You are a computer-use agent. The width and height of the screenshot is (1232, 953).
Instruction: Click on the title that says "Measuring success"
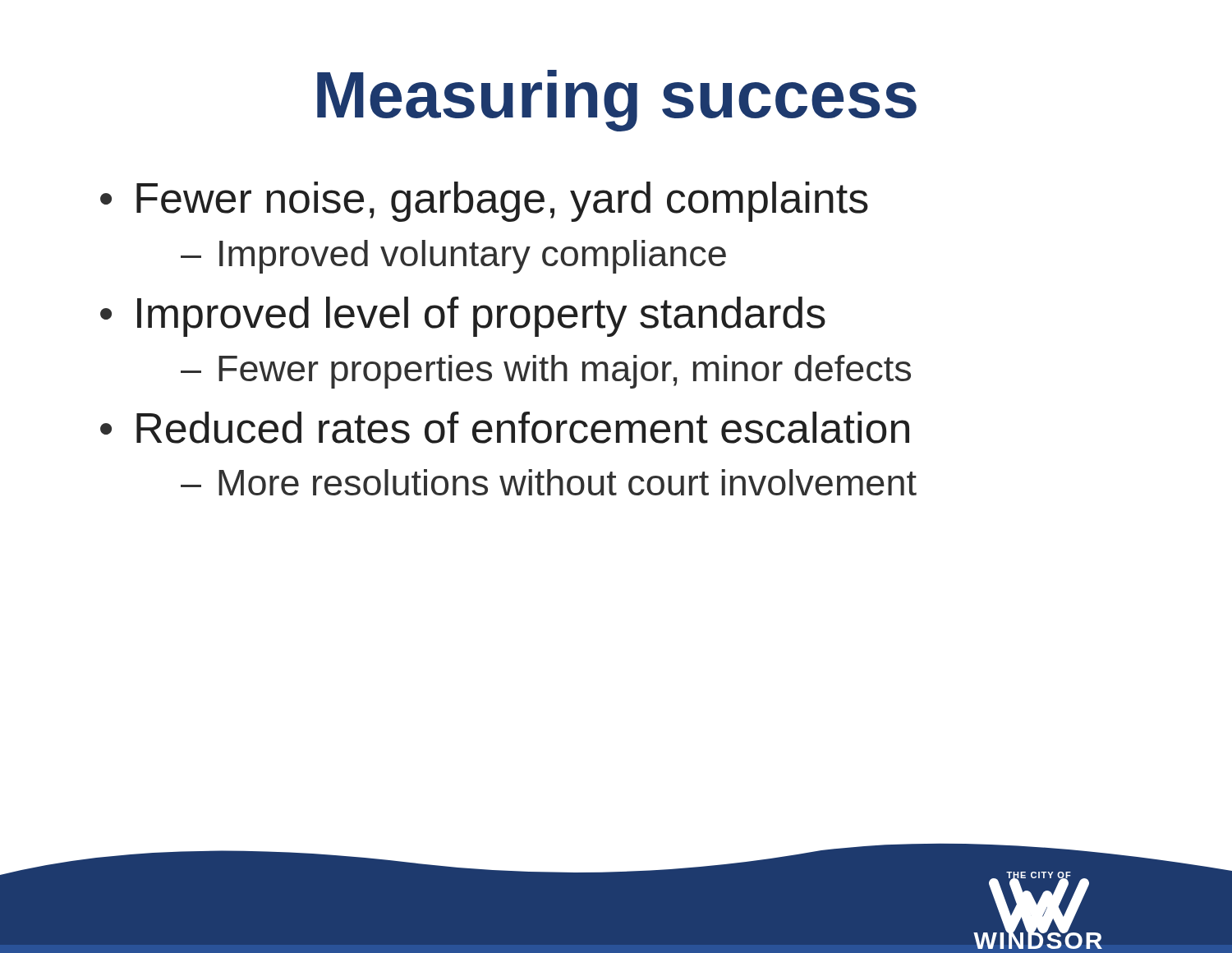click(x=616, y=95)
